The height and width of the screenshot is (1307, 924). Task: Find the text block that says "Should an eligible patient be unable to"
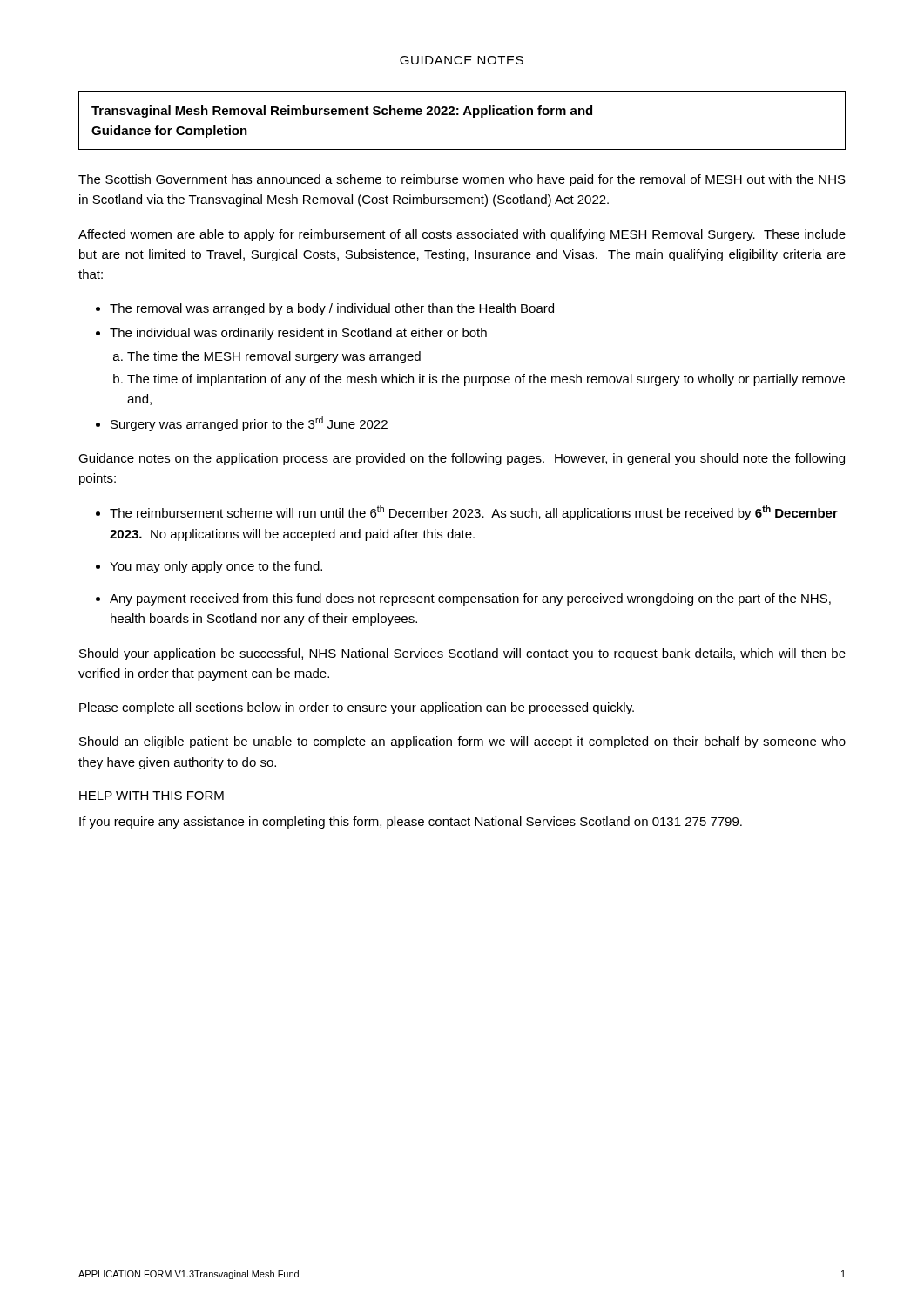point(462,751)
